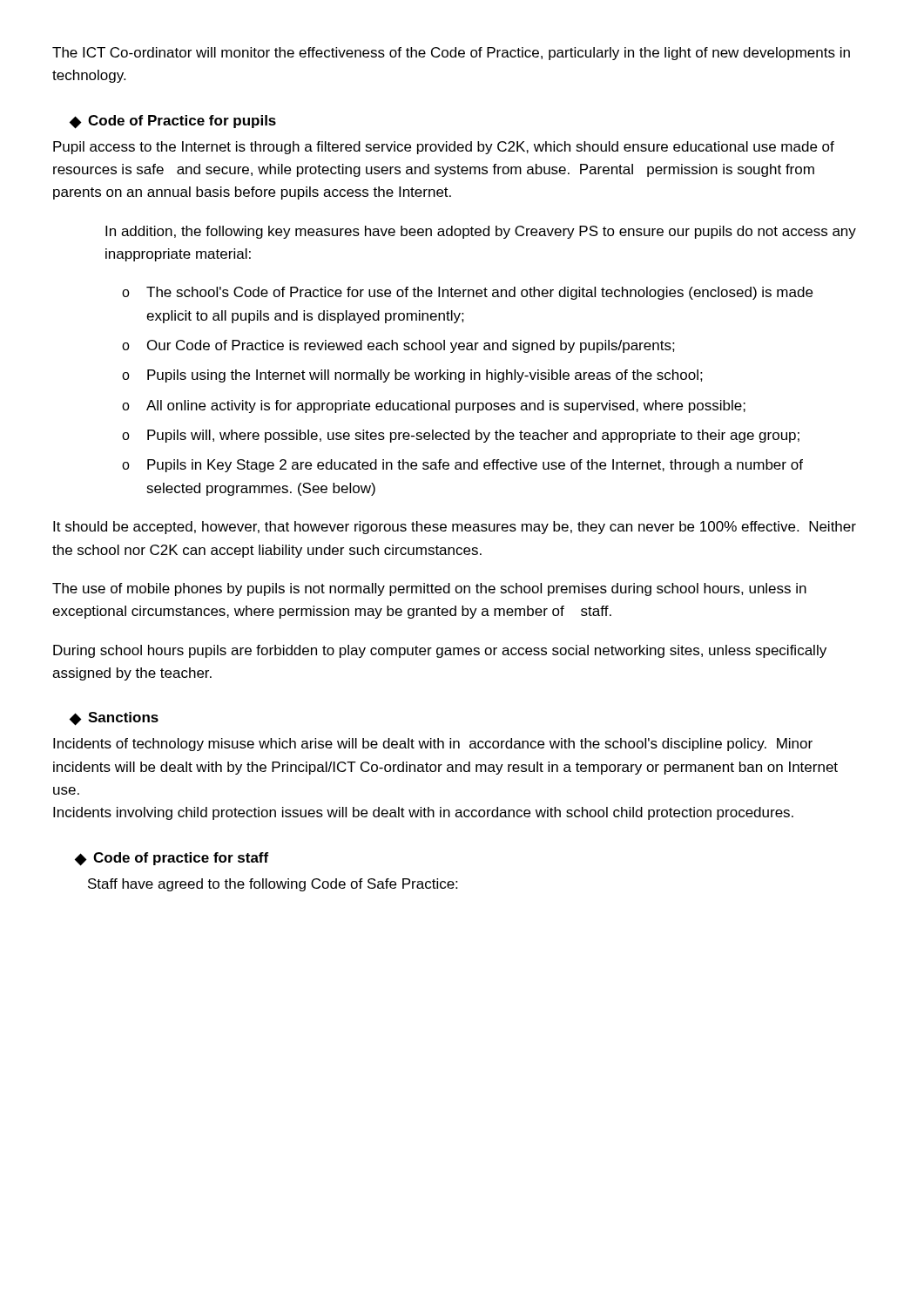Point to the region starting "In addition, the following key measures have"
The height and width of the screenshot is (1307, 924).
tap(480, 243)
